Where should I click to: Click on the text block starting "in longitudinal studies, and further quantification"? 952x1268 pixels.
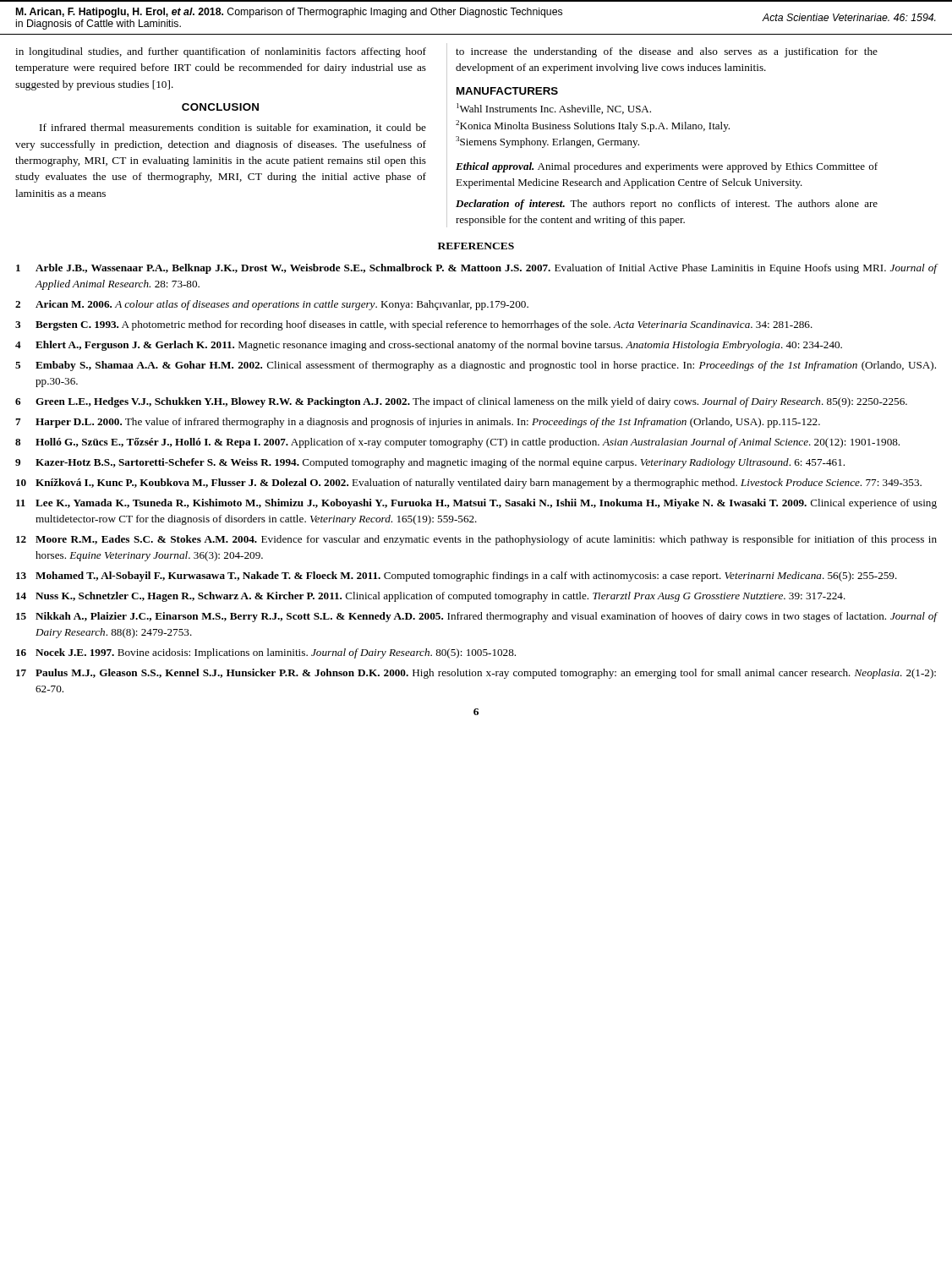click(x=221, y=68)
